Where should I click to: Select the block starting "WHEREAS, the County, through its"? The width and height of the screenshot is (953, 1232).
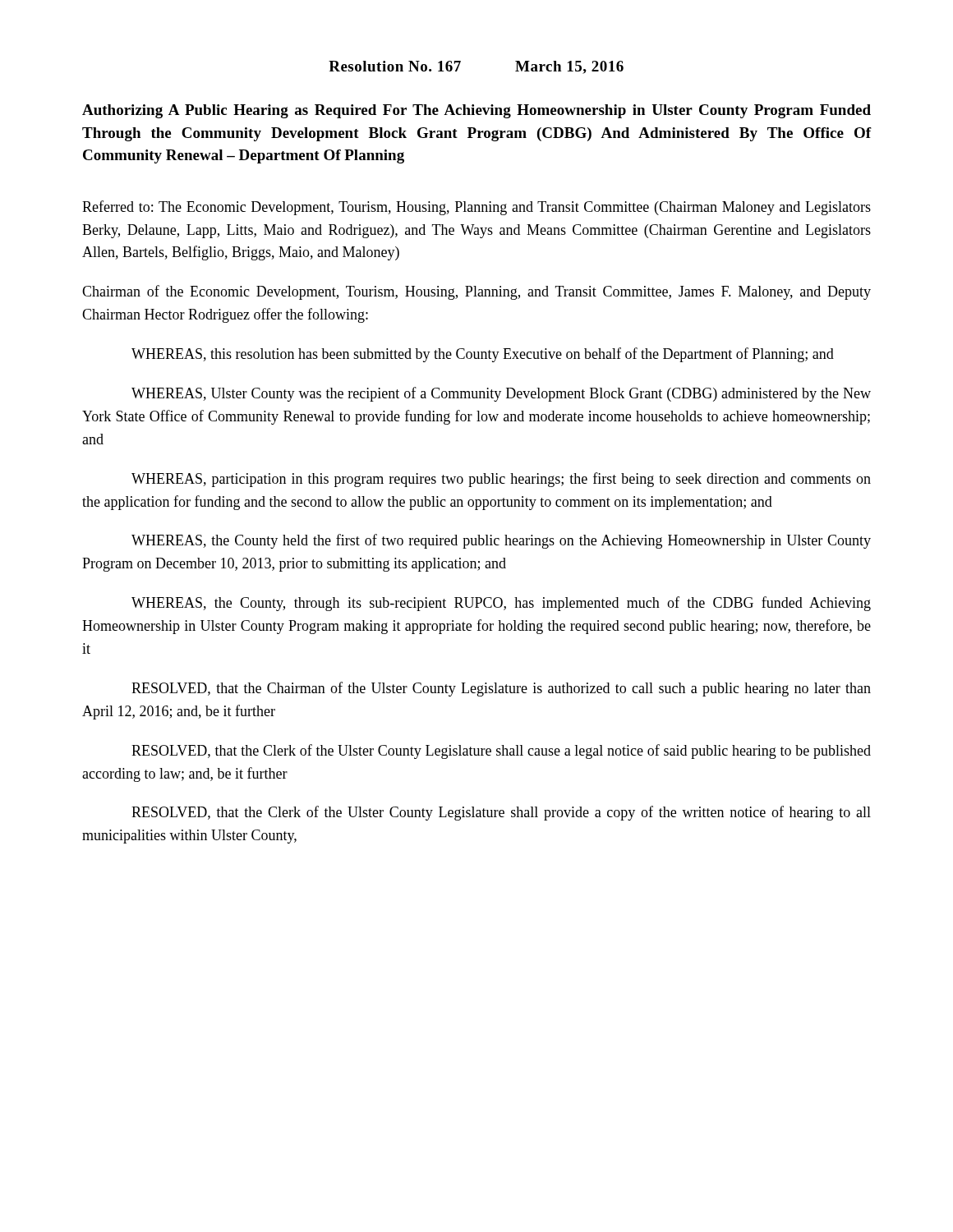click(476, 626)
